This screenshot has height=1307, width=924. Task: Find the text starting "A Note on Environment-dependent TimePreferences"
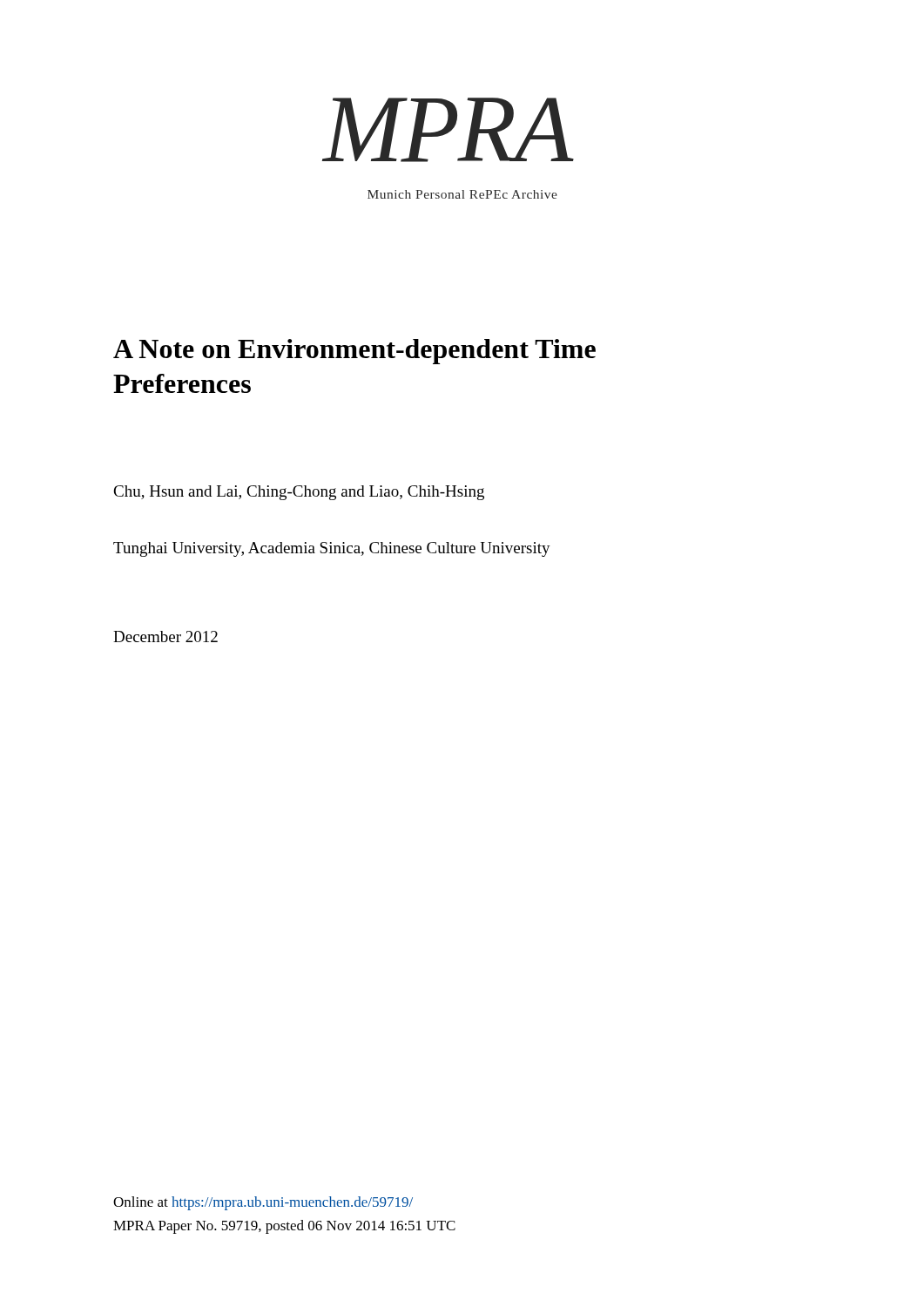pos(418,366)
